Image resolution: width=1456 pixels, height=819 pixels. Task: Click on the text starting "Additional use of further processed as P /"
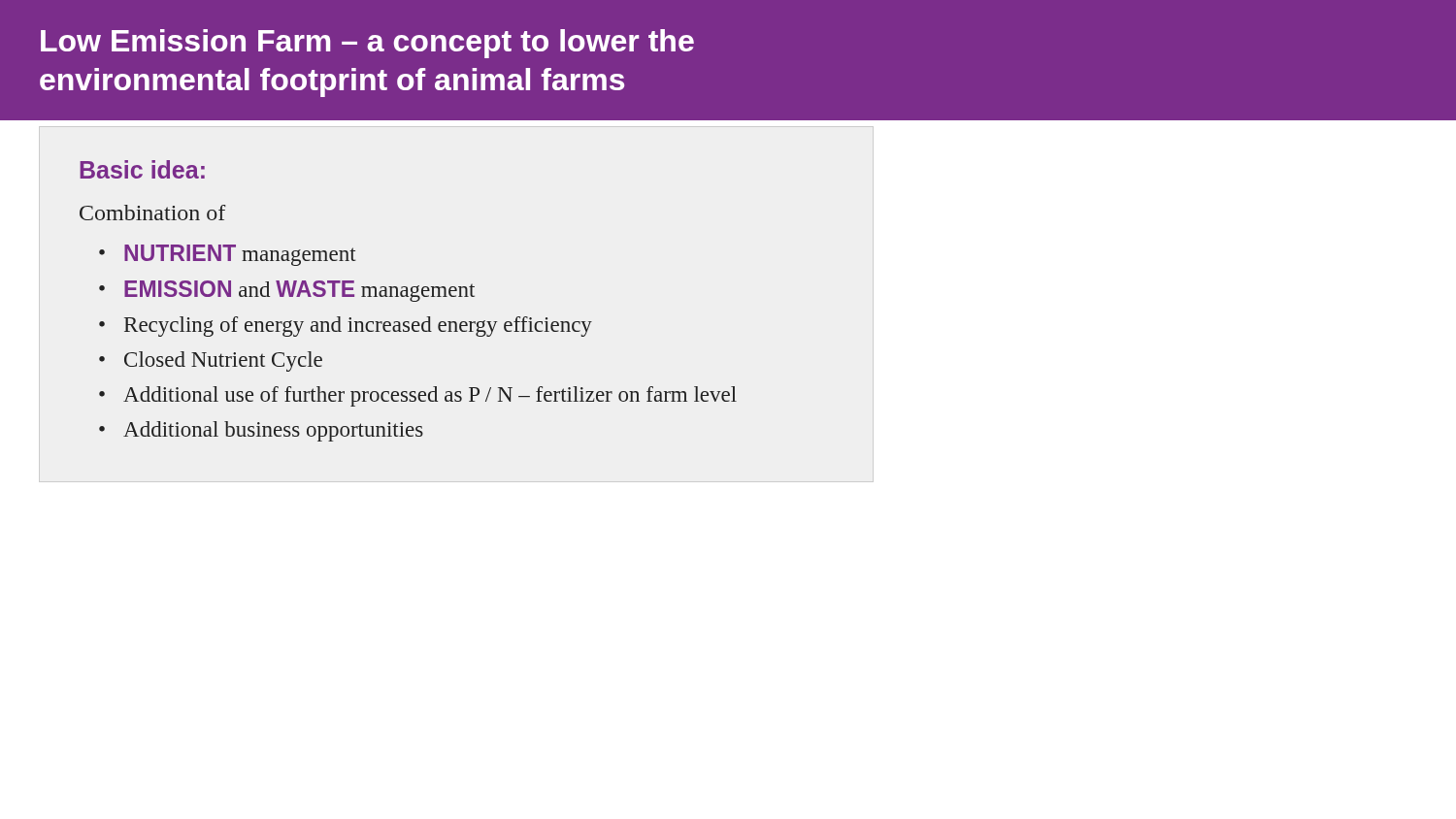click(x=430, y=395)
